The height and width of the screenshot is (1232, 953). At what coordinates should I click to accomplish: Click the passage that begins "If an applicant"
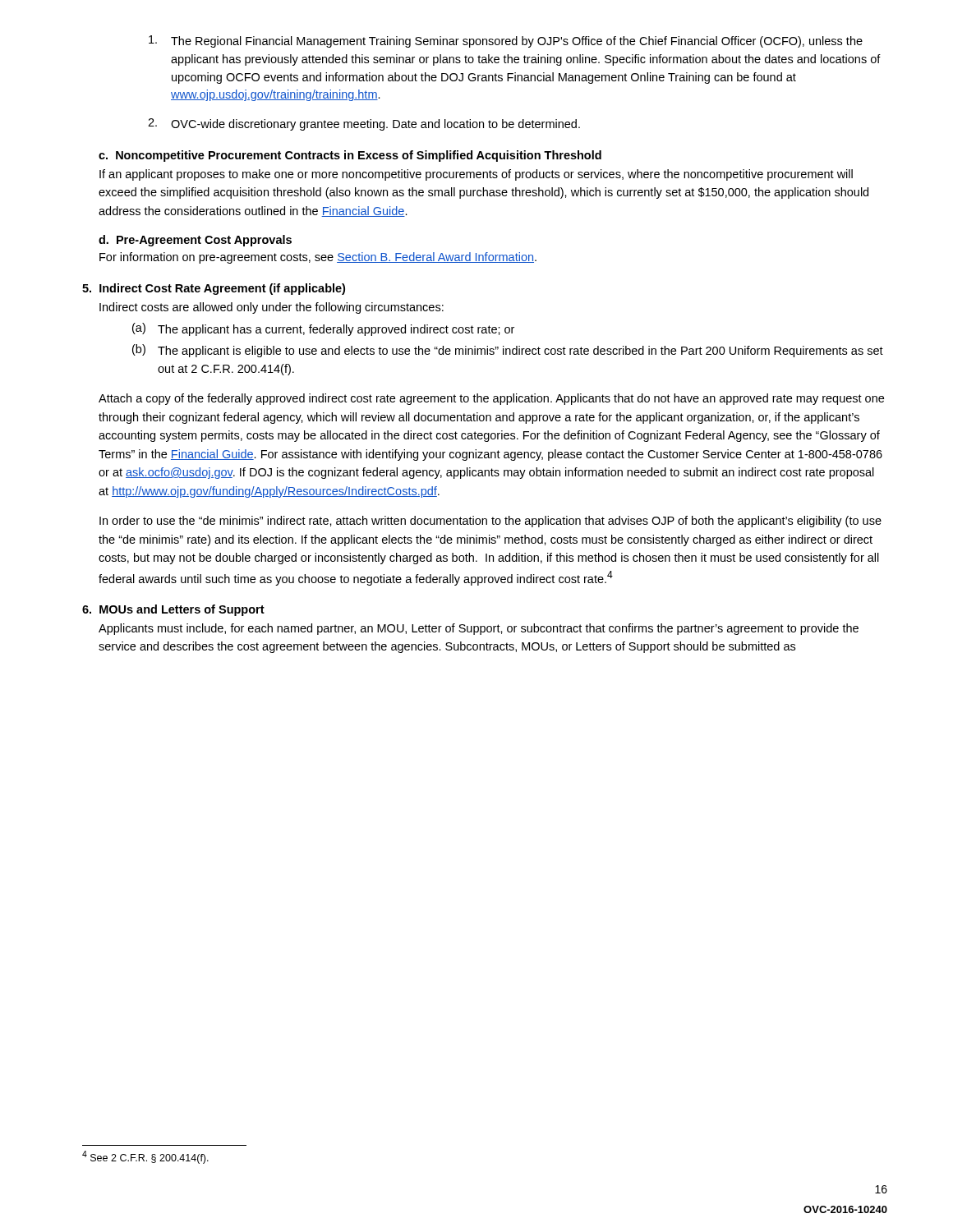point(484,192)
